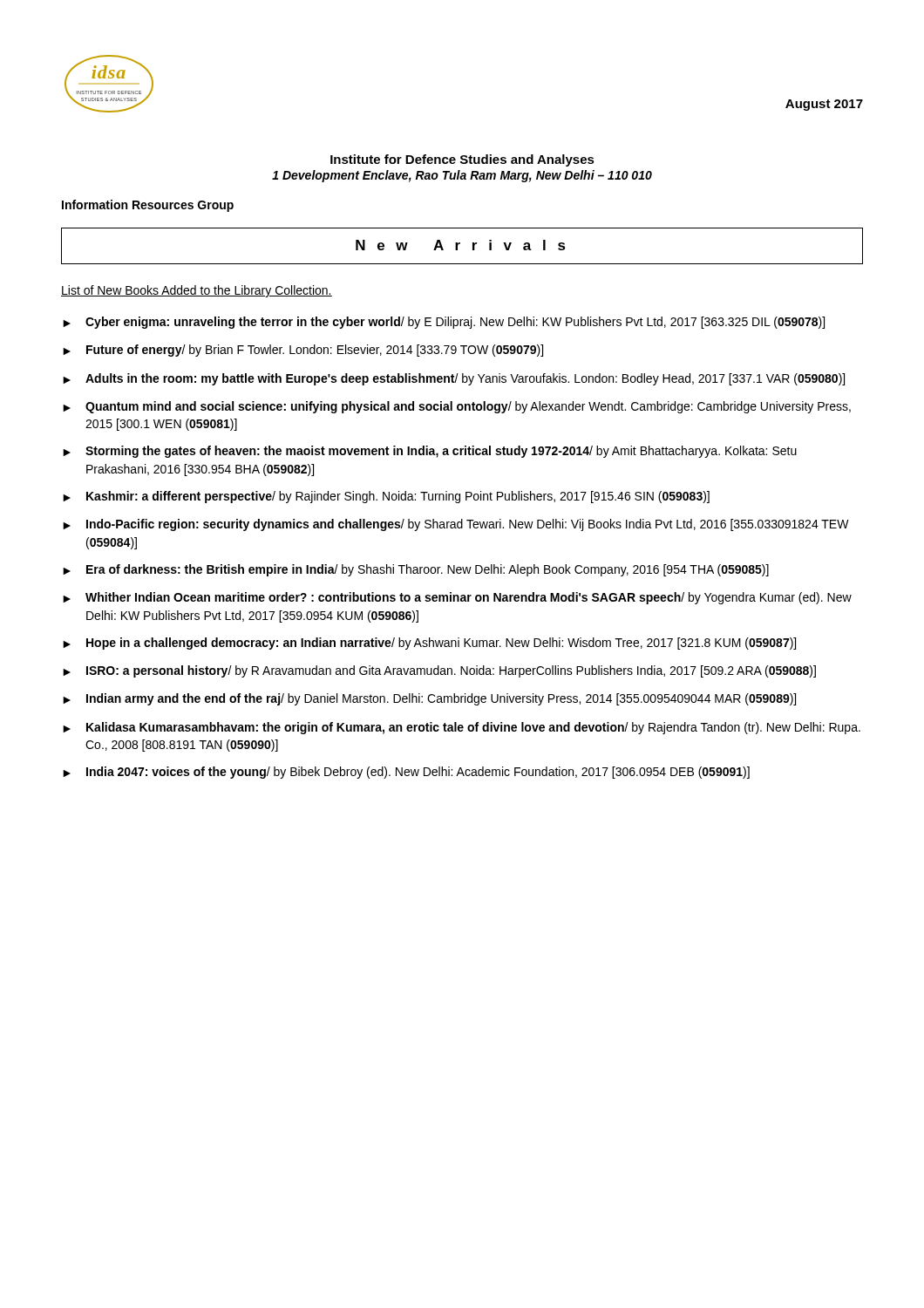Select the element starting "► Indo-Pacific region: security"
The height and width of the screenshot is (1308, 924).
462,533
